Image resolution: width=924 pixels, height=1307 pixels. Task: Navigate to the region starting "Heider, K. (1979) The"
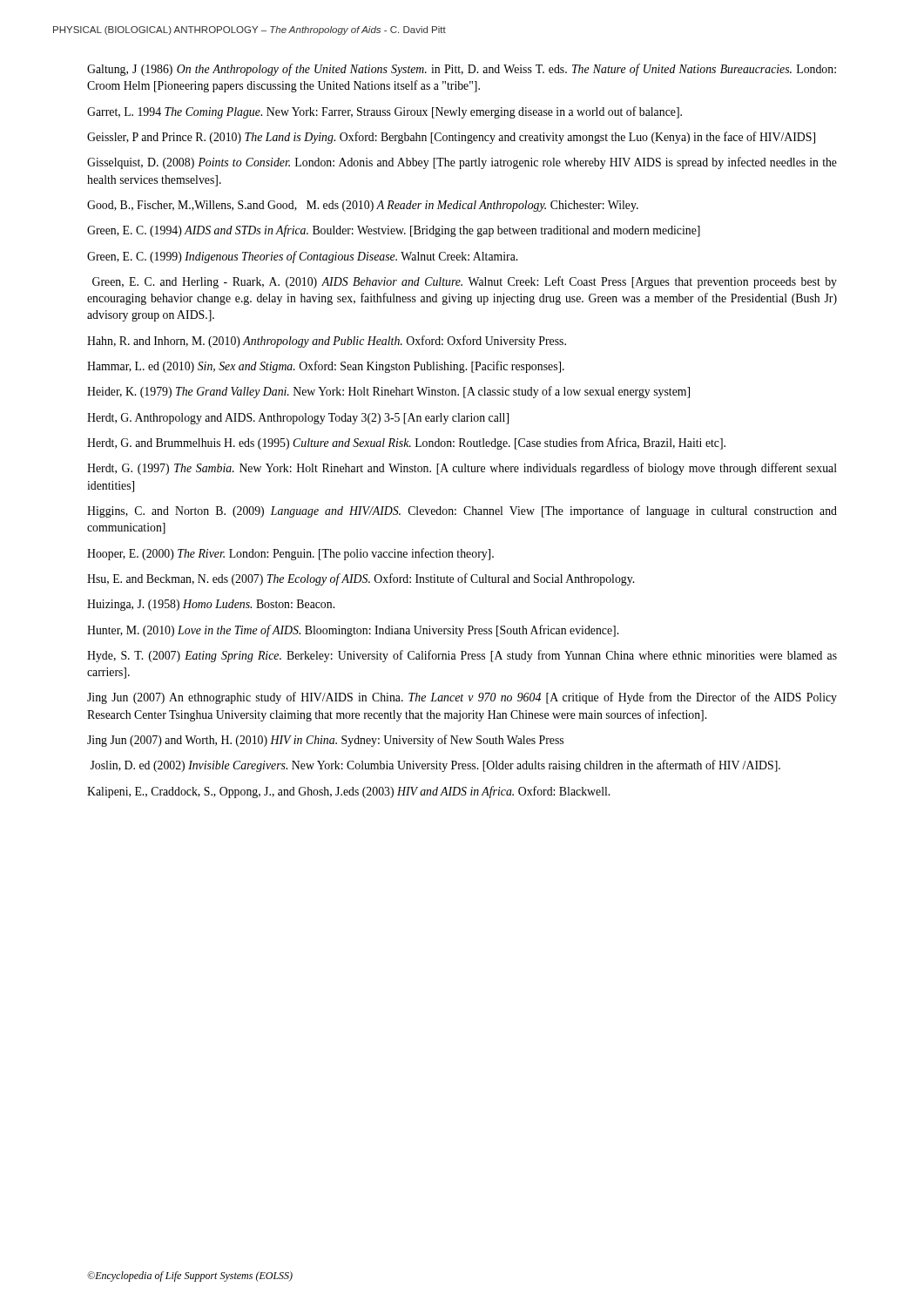389,392
